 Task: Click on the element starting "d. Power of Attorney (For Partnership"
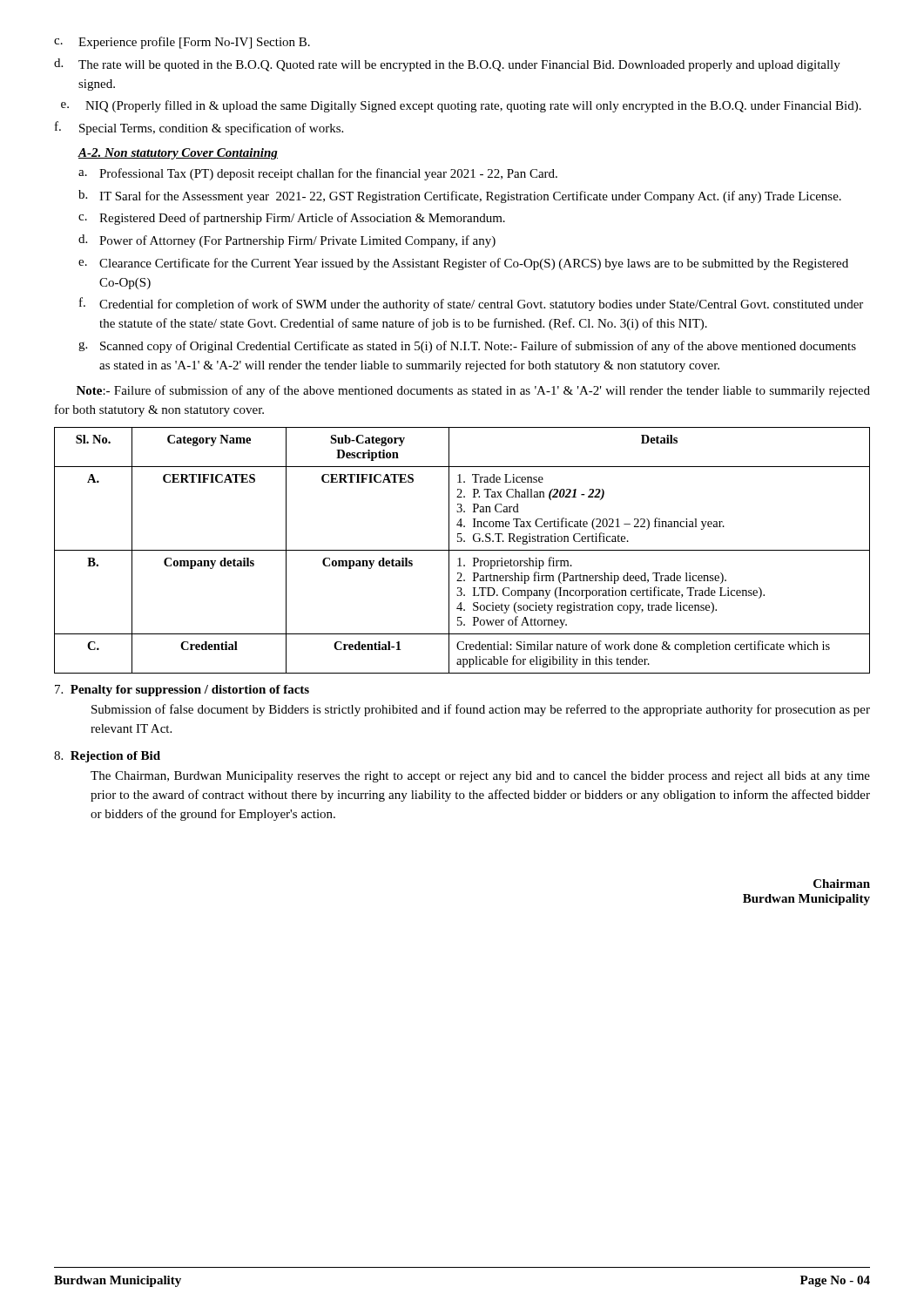pyautogui.click(x=474, y=241)
